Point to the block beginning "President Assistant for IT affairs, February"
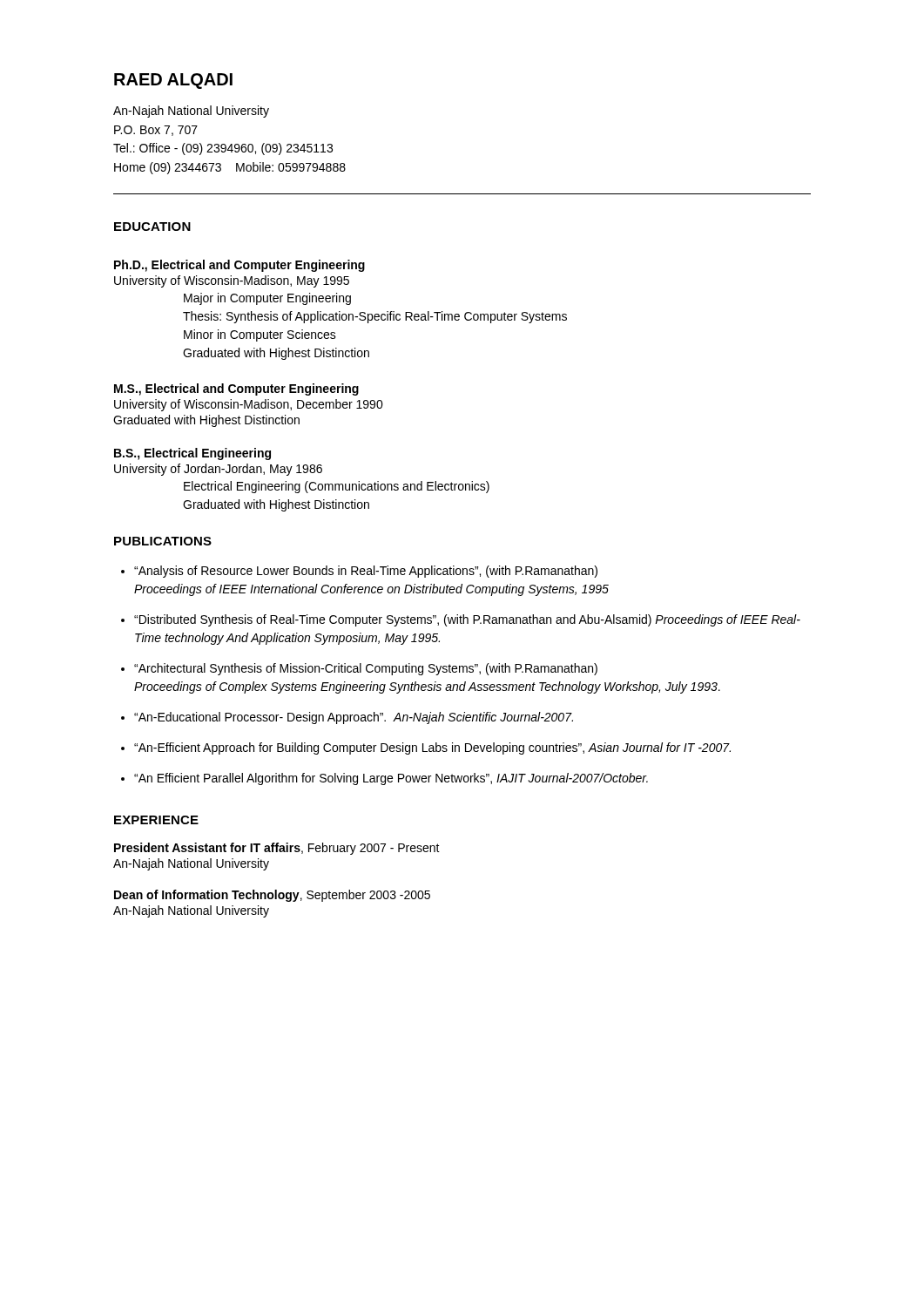Screen dimensions: 1307x924 [277, 849]
